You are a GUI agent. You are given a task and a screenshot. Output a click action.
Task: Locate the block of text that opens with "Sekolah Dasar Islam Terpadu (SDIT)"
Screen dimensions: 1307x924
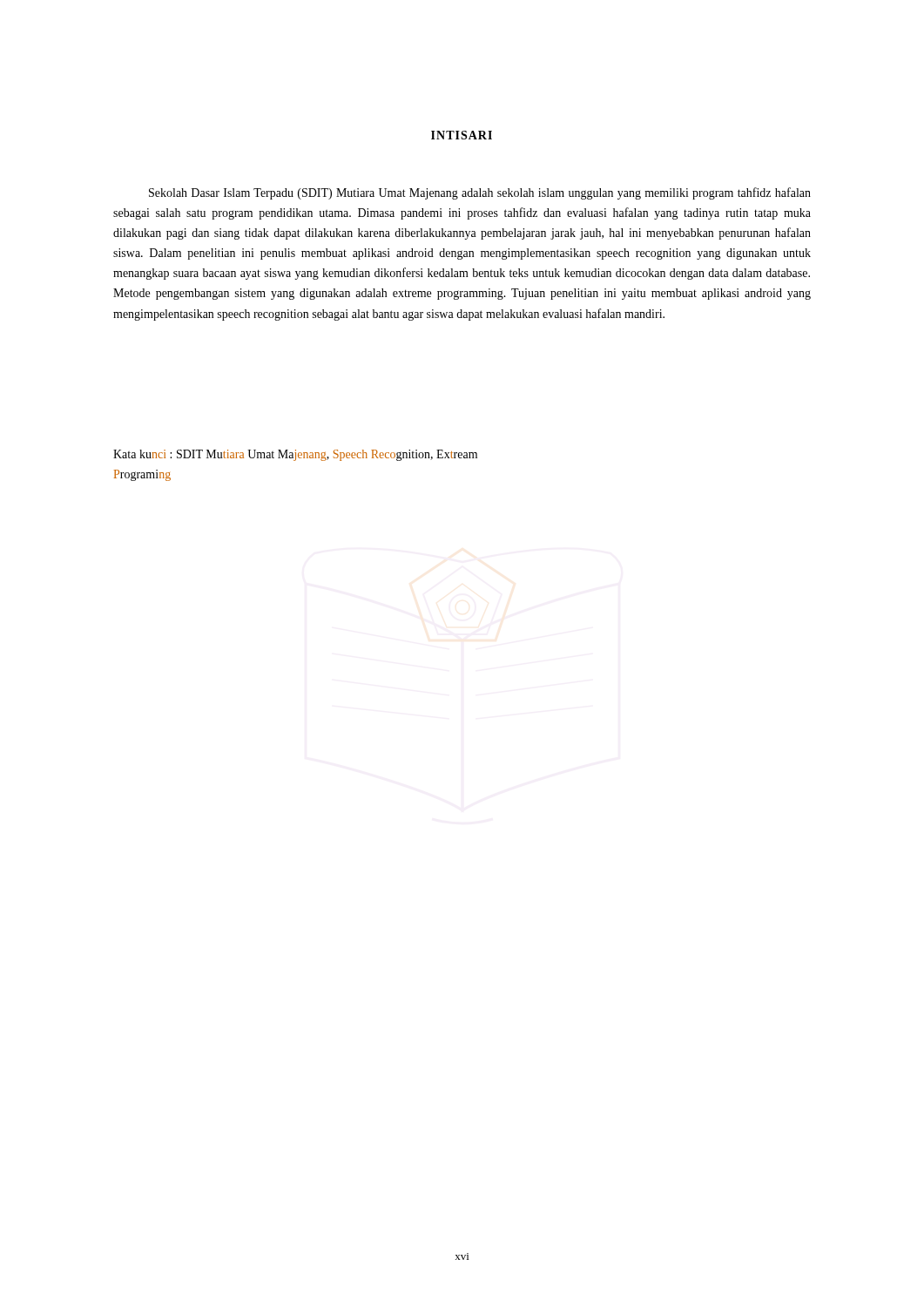(462, 253)
